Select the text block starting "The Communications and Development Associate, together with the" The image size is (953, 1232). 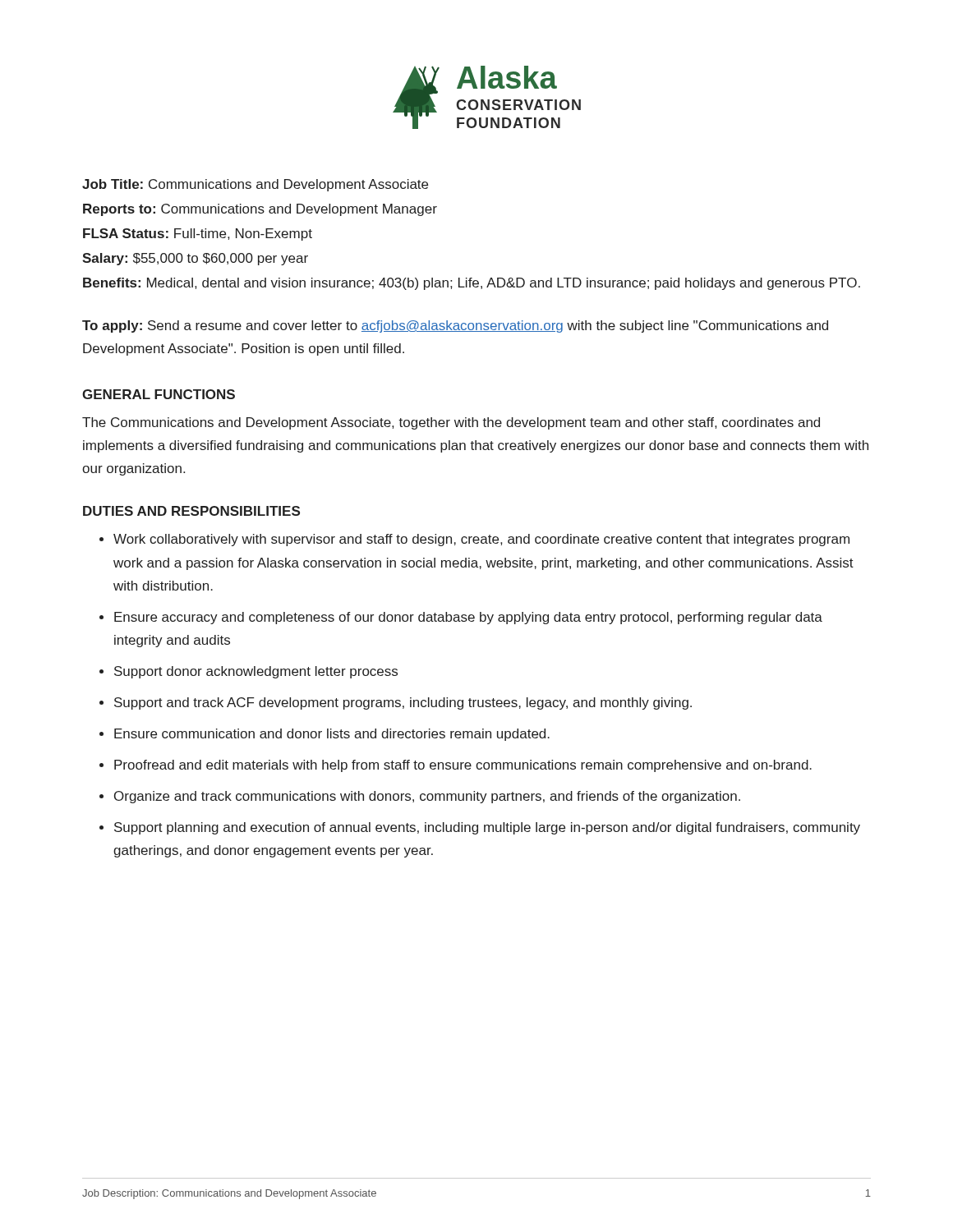coord(476,446)
